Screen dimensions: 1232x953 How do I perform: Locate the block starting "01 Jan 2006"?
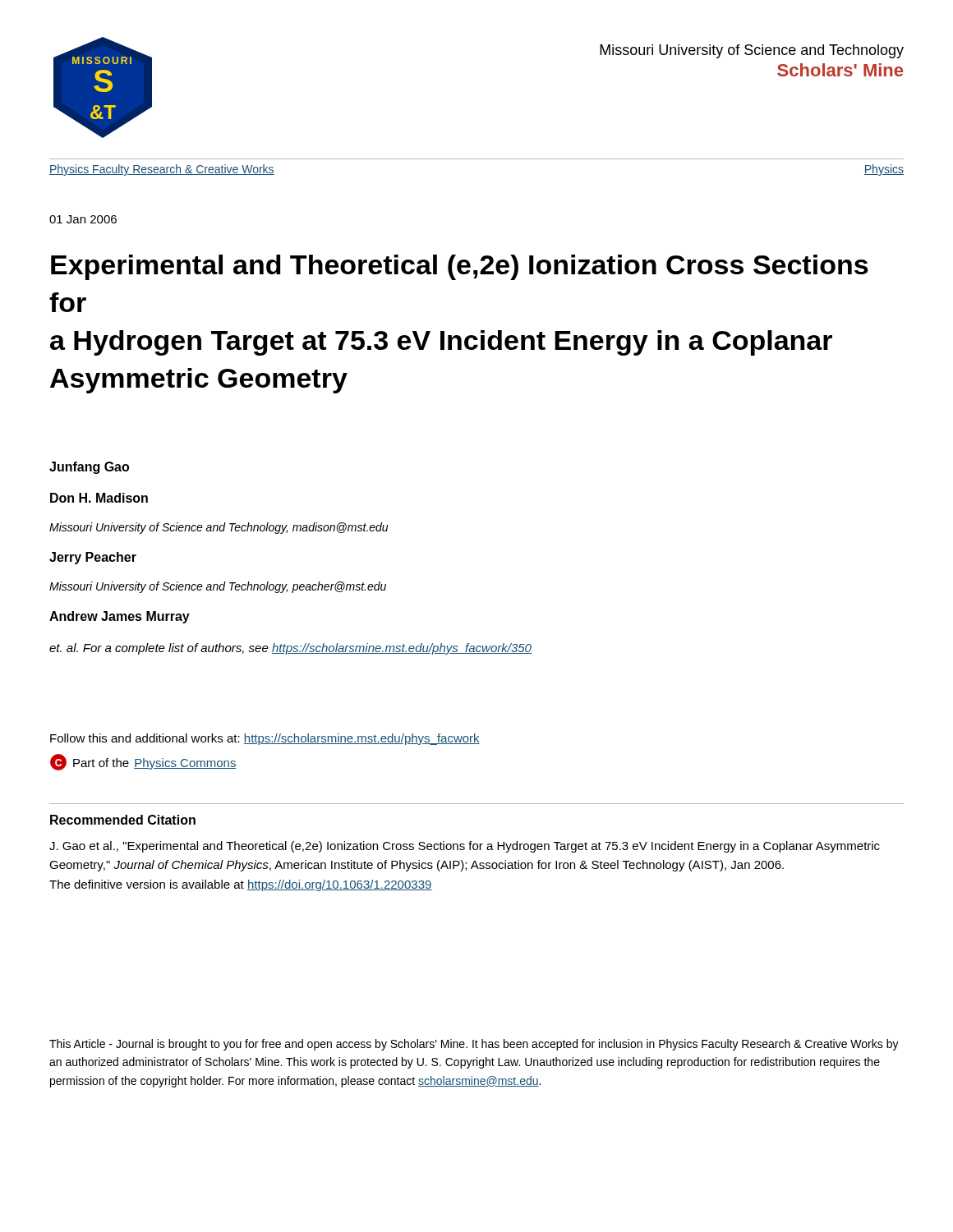[83, 219]
